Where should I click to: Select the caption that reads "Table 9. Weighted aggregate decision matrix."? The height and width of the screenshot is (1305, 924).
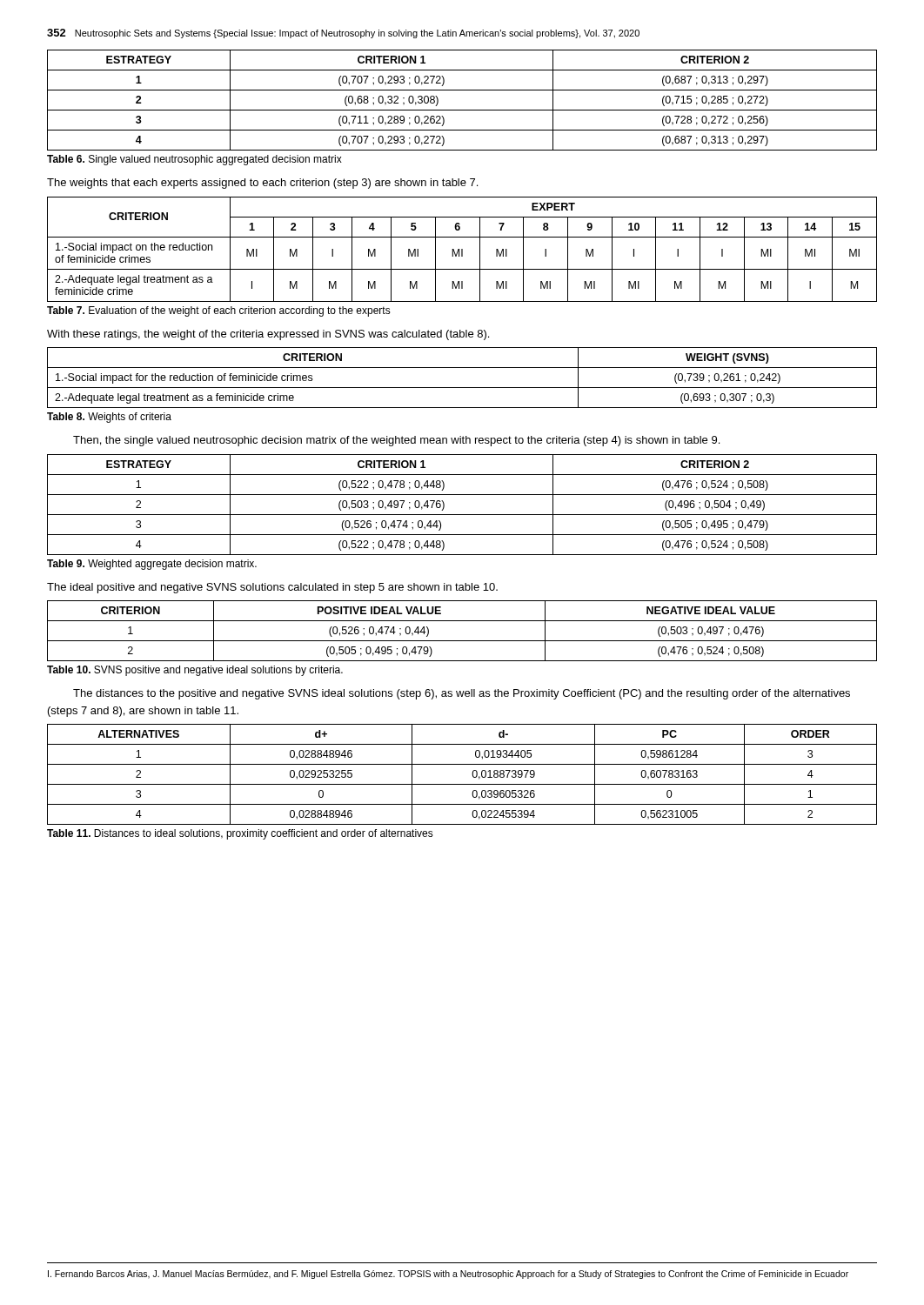click(152, 563)
